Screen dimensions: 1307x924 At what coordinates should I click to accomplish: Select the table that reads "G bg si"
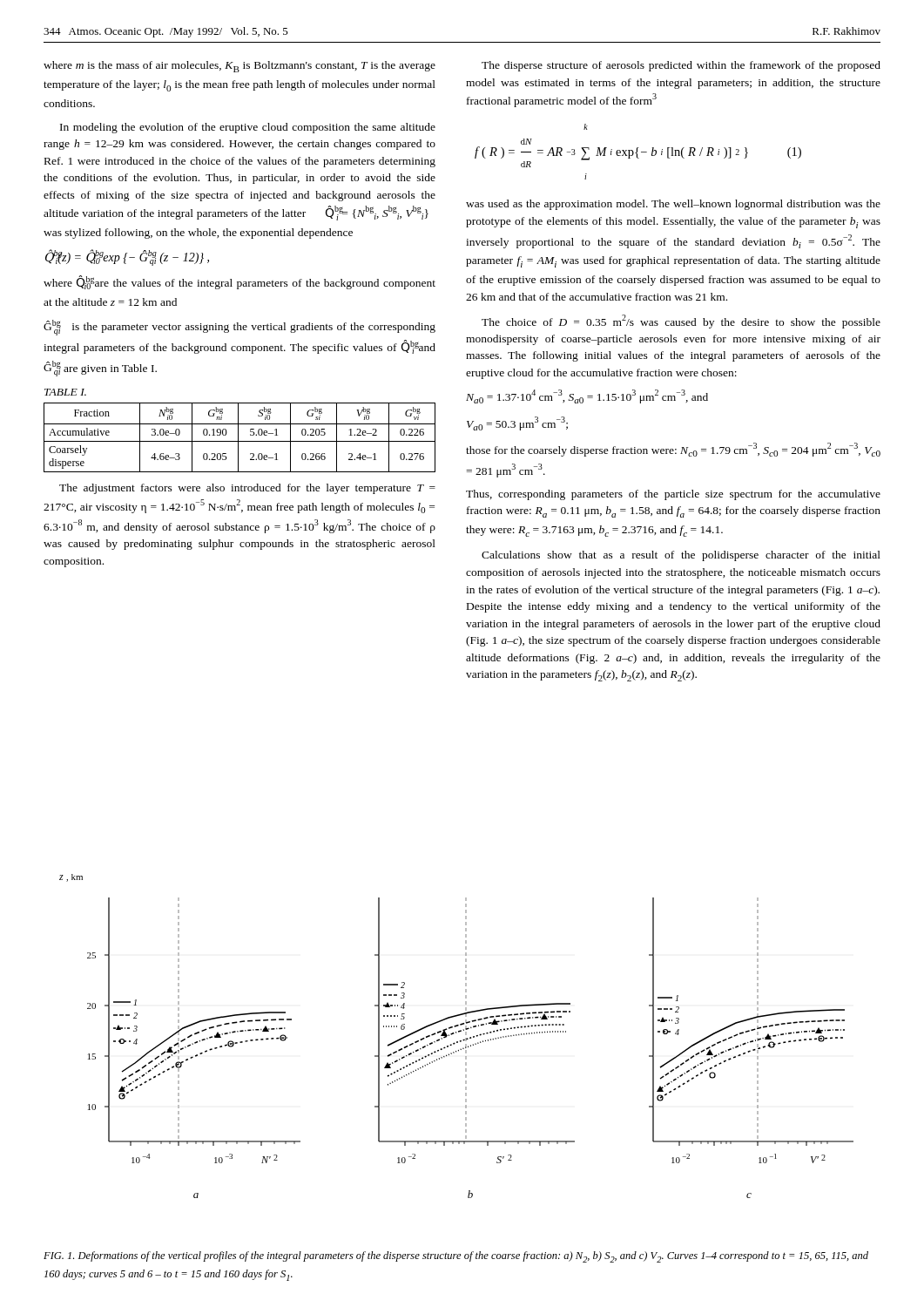(x=240, y=438)
